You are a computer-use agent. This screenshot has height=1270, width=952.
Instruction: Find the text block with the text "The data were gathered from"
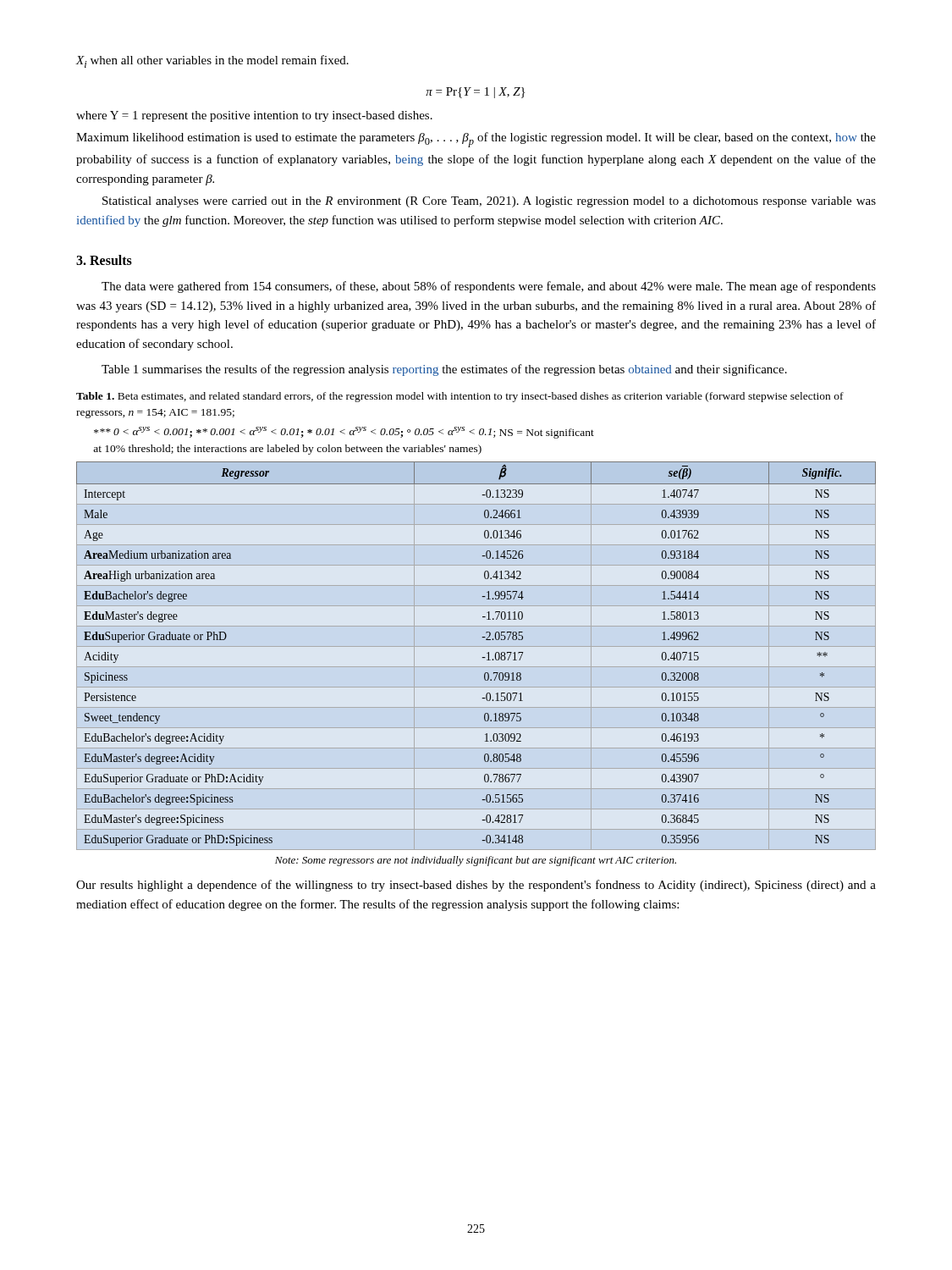(476, 315)
